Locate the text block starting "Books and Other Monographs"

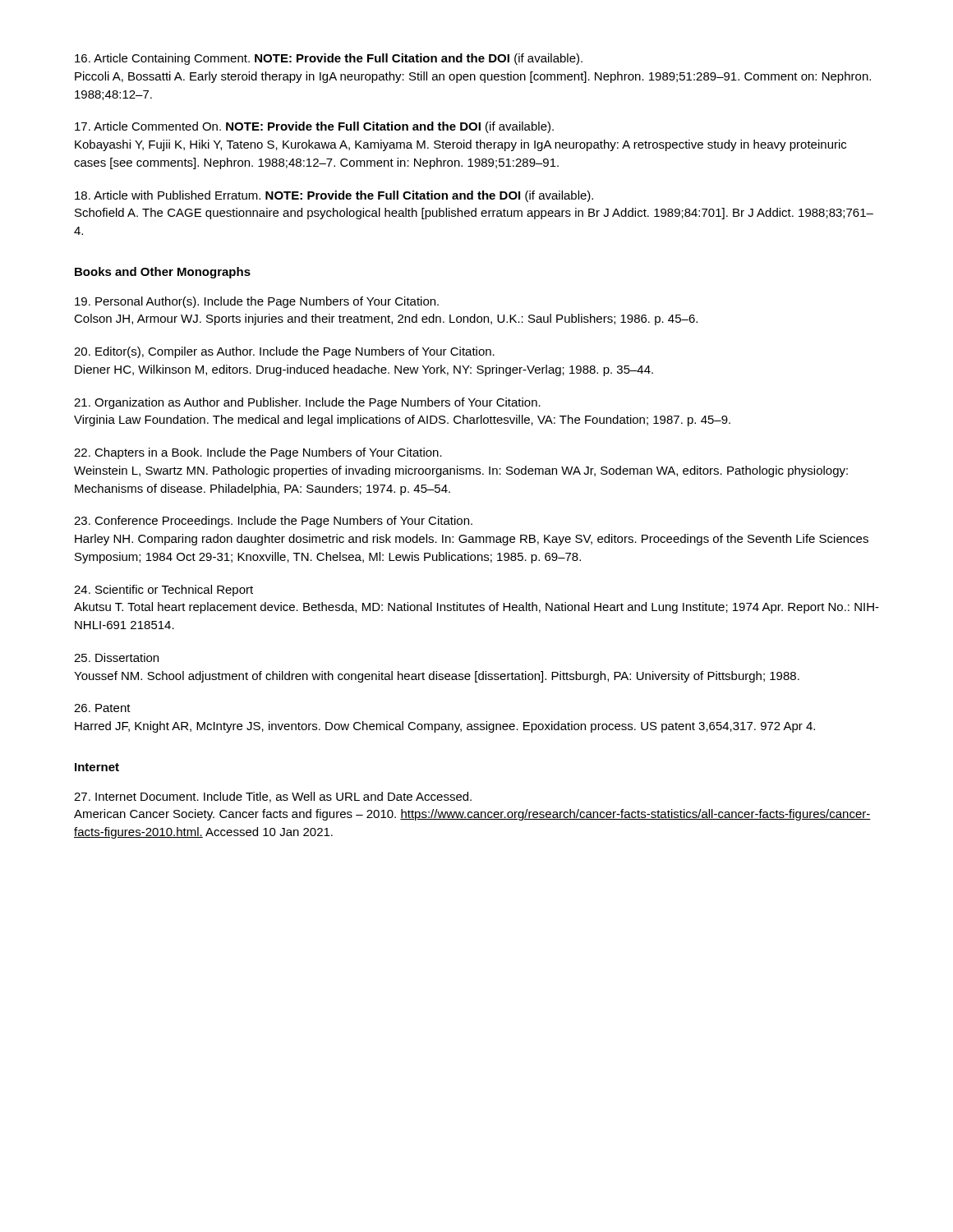coord(162,271)
